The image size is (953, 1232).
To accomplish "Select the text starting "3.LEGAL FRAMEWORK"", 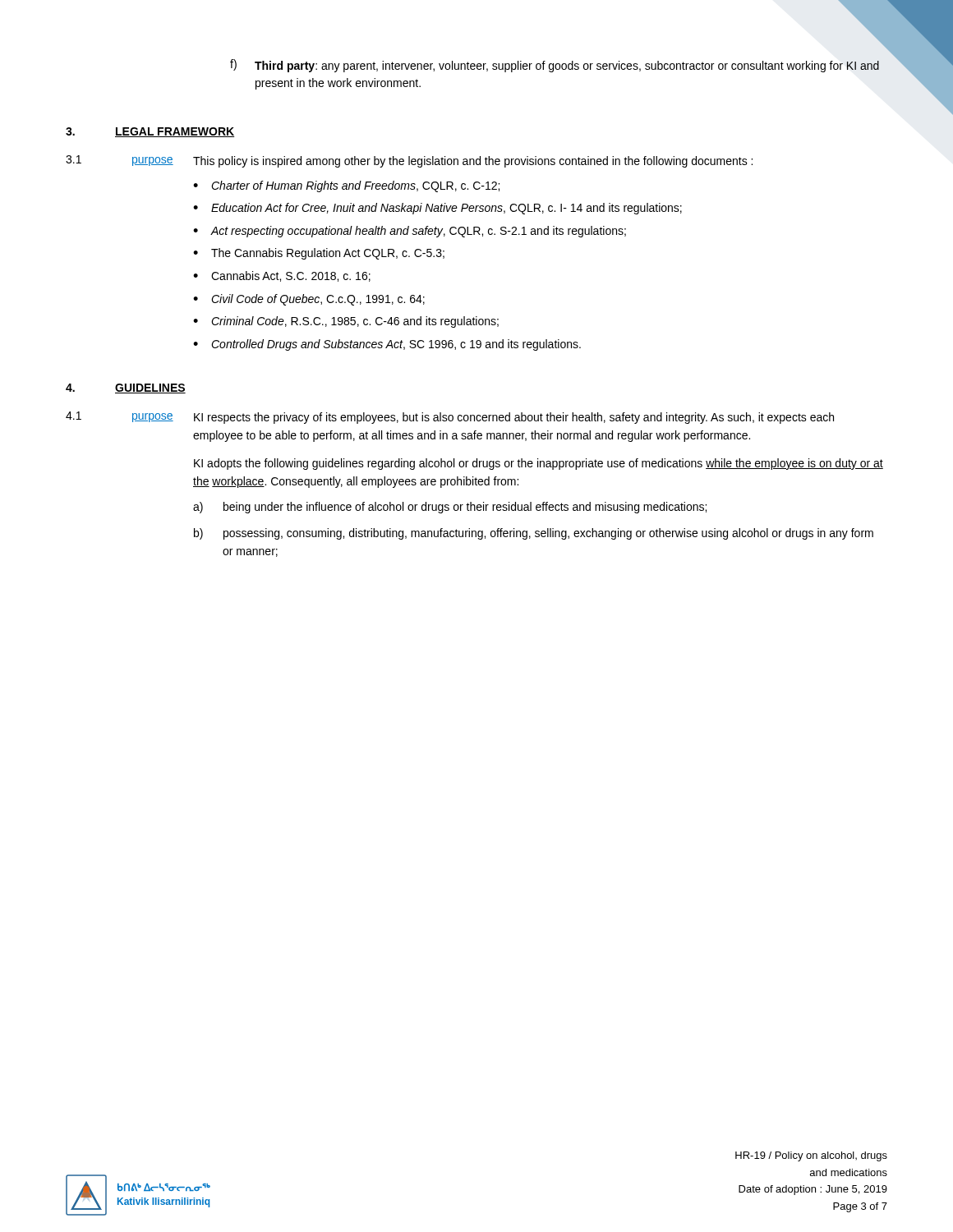I will [x=150, y=131].
